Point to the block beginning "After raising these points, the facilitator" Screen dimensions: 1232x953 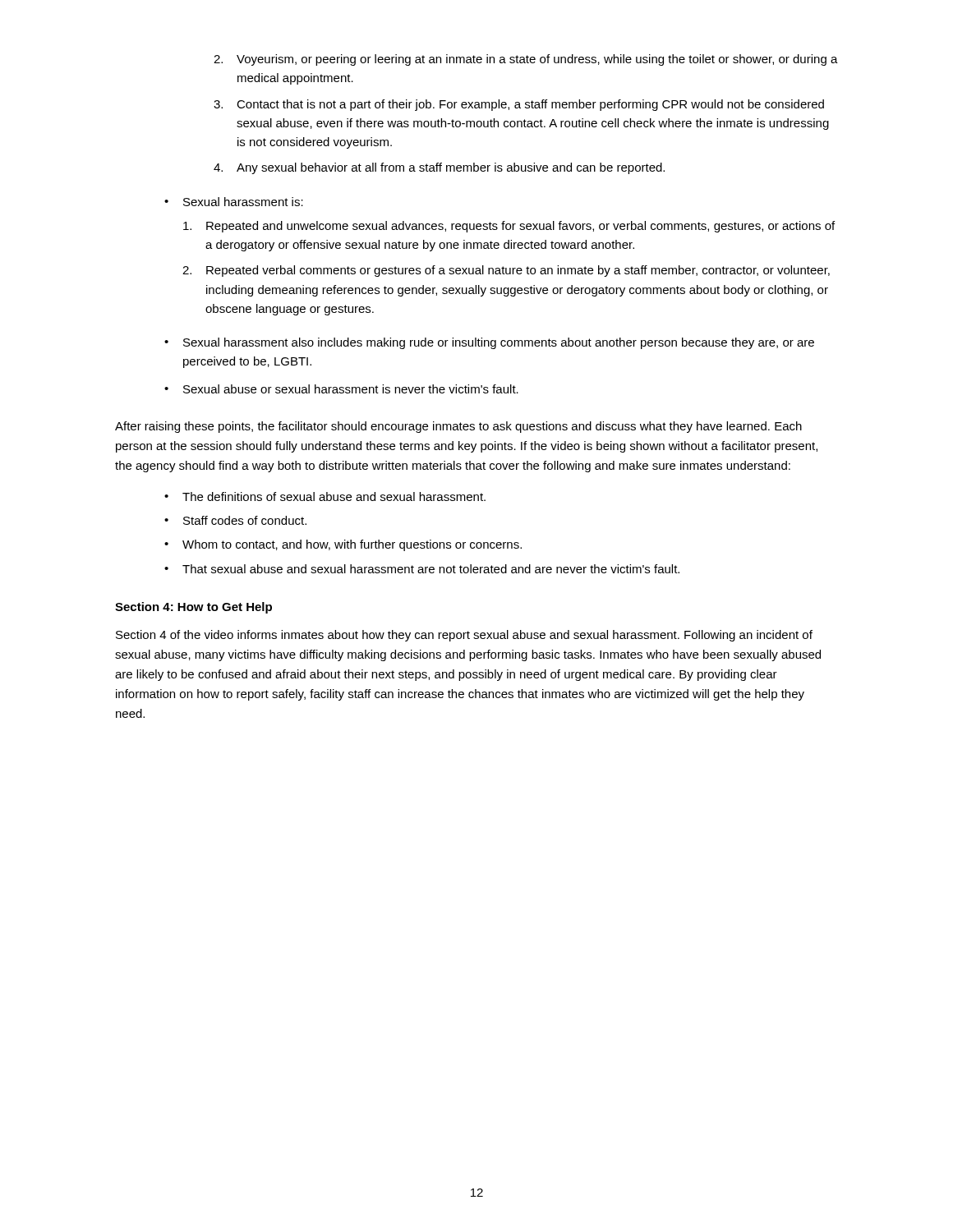click(467, 445)
